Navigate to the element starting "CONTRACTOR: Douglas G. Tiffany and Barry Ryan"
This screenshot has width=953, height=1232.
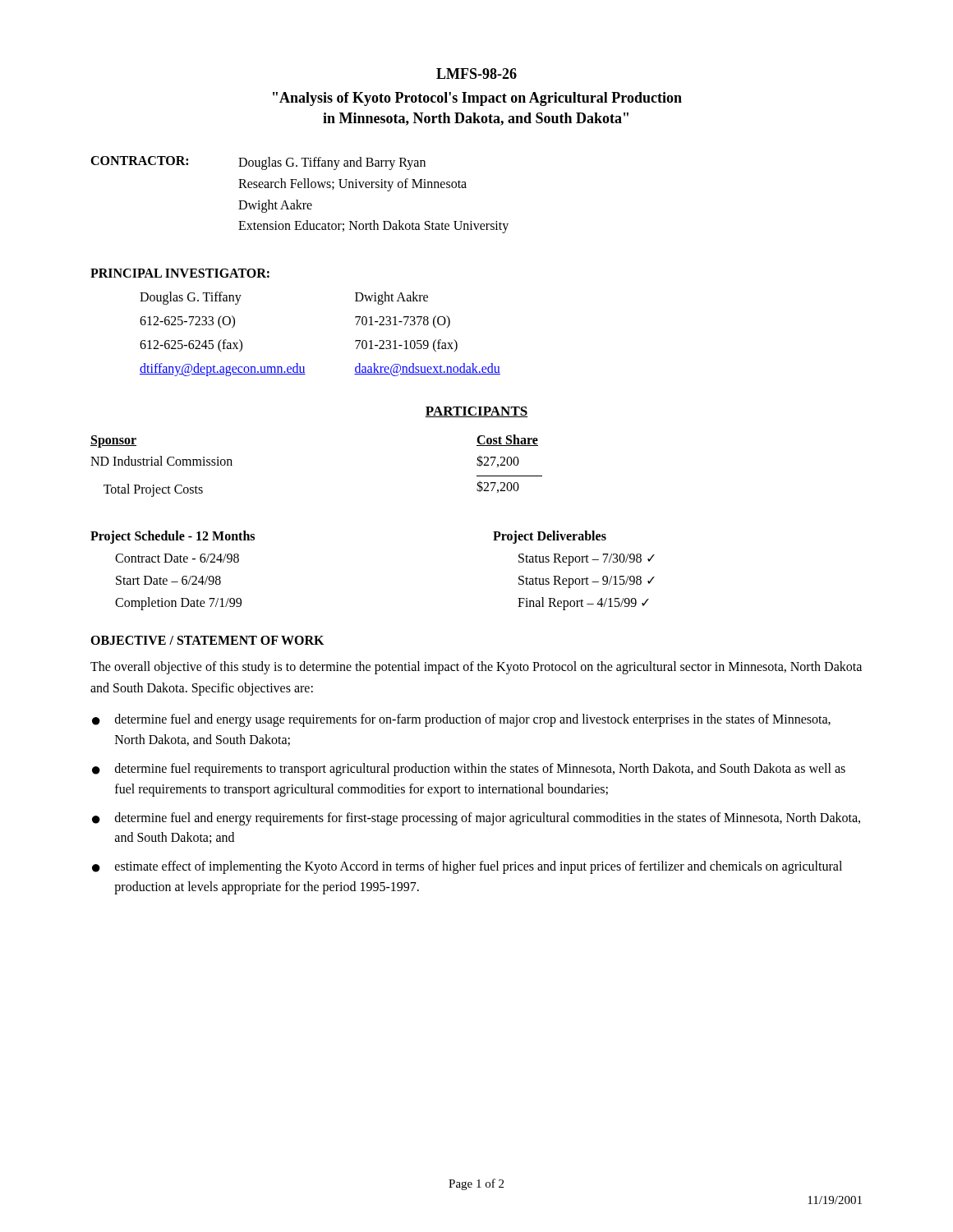[x=258, y=163]
